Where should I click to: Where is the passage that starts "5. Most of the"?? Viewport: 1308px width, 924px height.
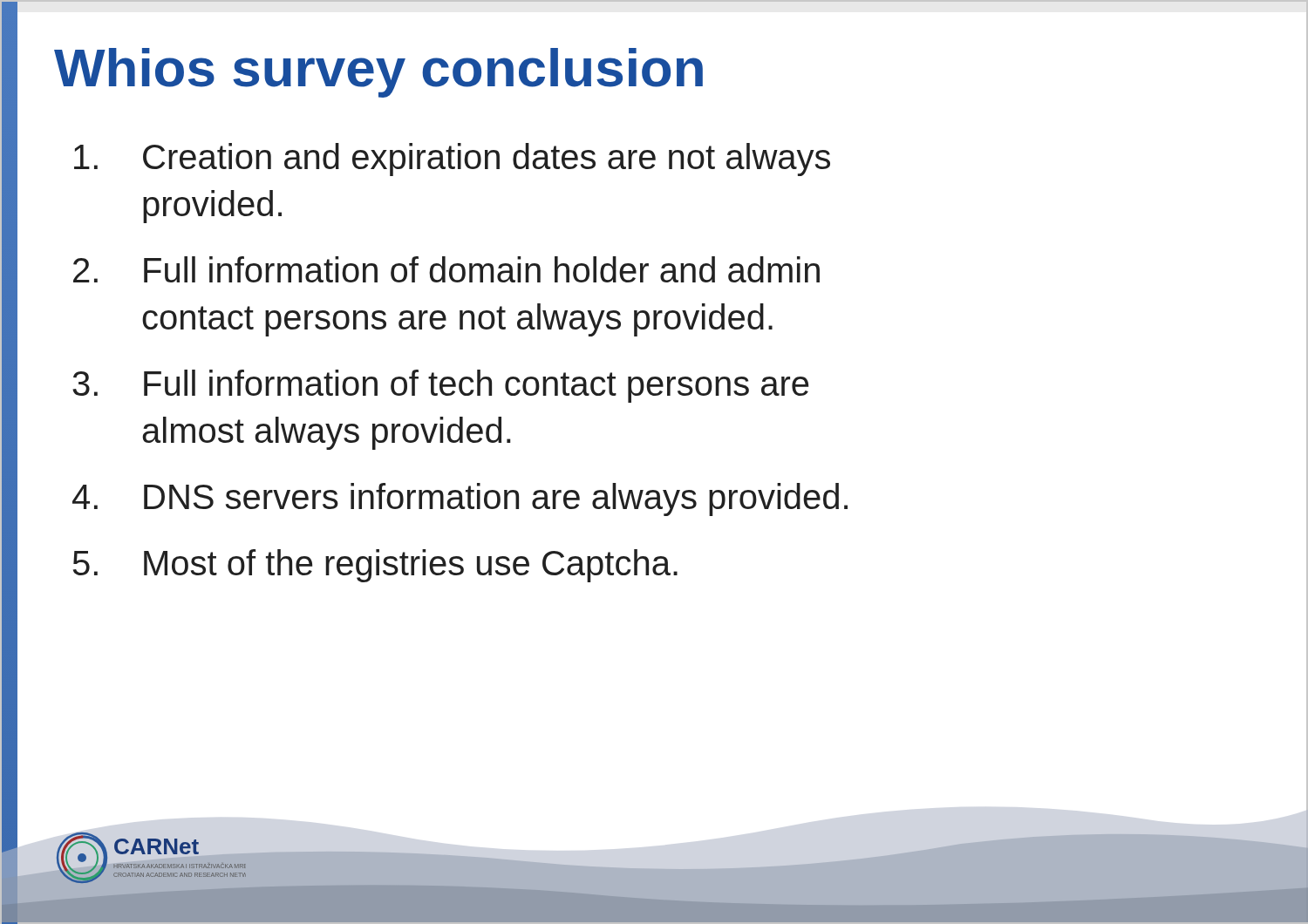click(x=376, y=563)
